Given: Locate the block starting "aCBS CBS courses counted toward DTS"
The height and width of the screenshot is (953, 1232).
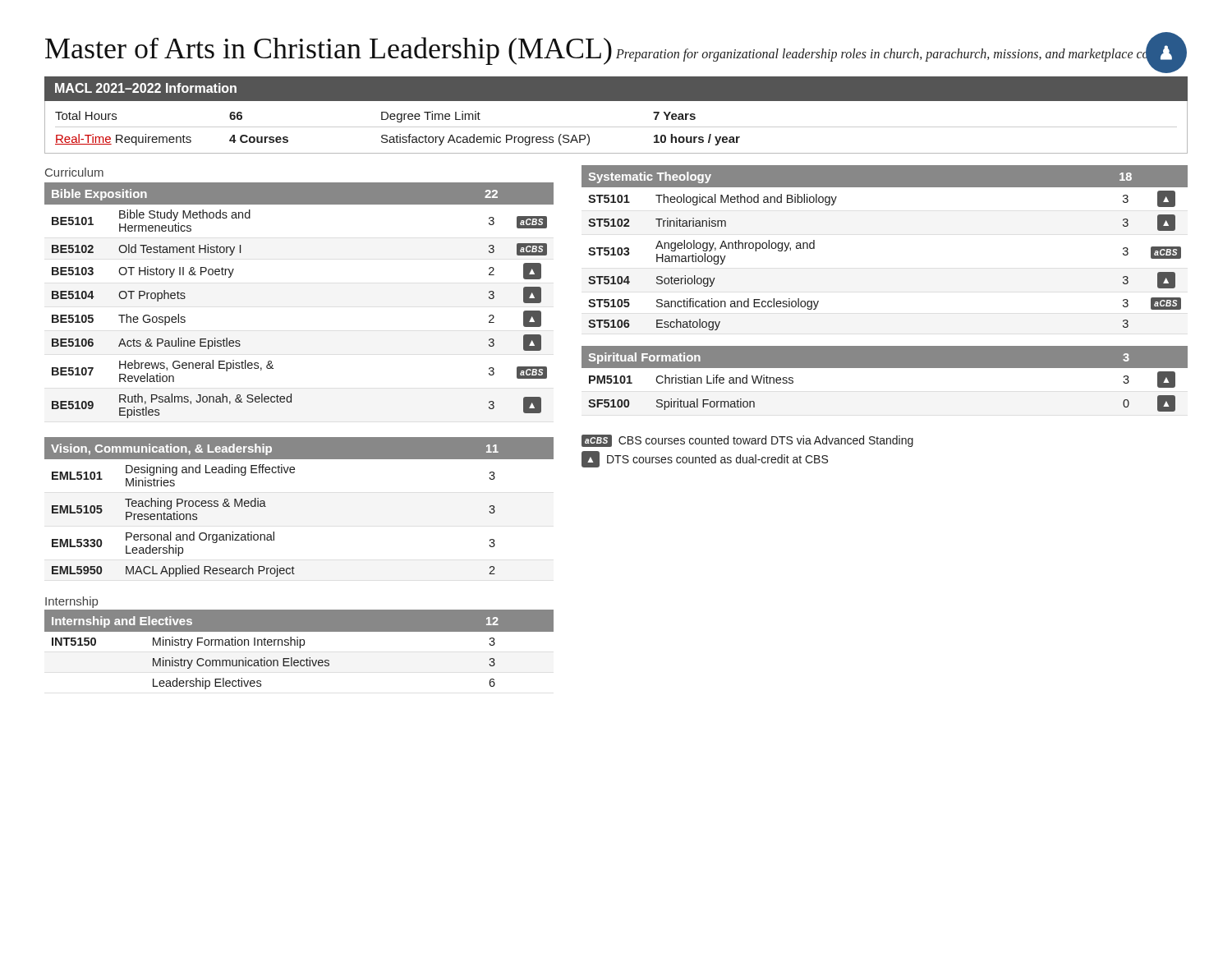Looking at the screenshot, I should (x=885, y=451).
